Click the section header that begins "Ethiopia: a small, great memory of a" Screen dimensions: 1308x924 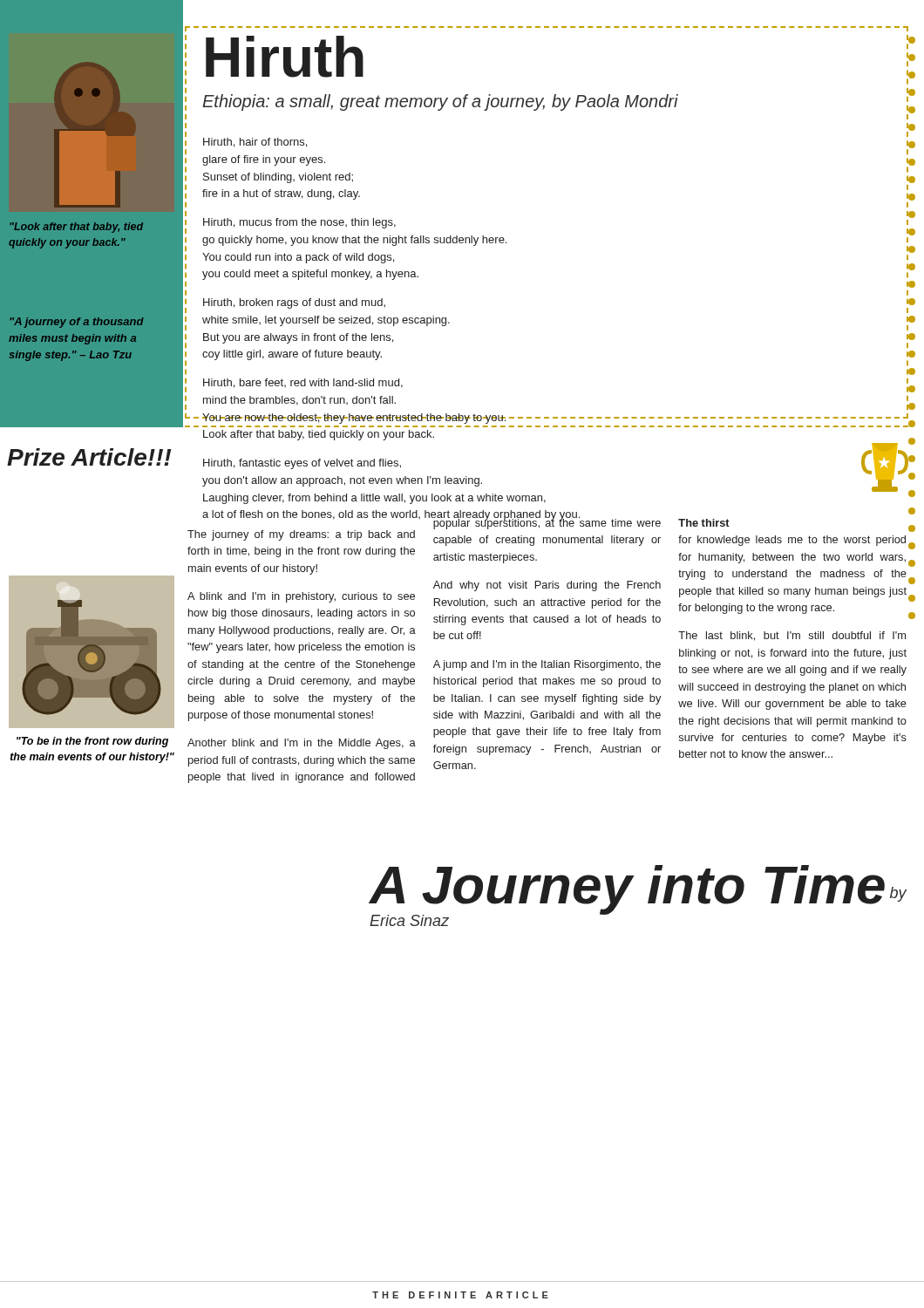pos(440,101)
